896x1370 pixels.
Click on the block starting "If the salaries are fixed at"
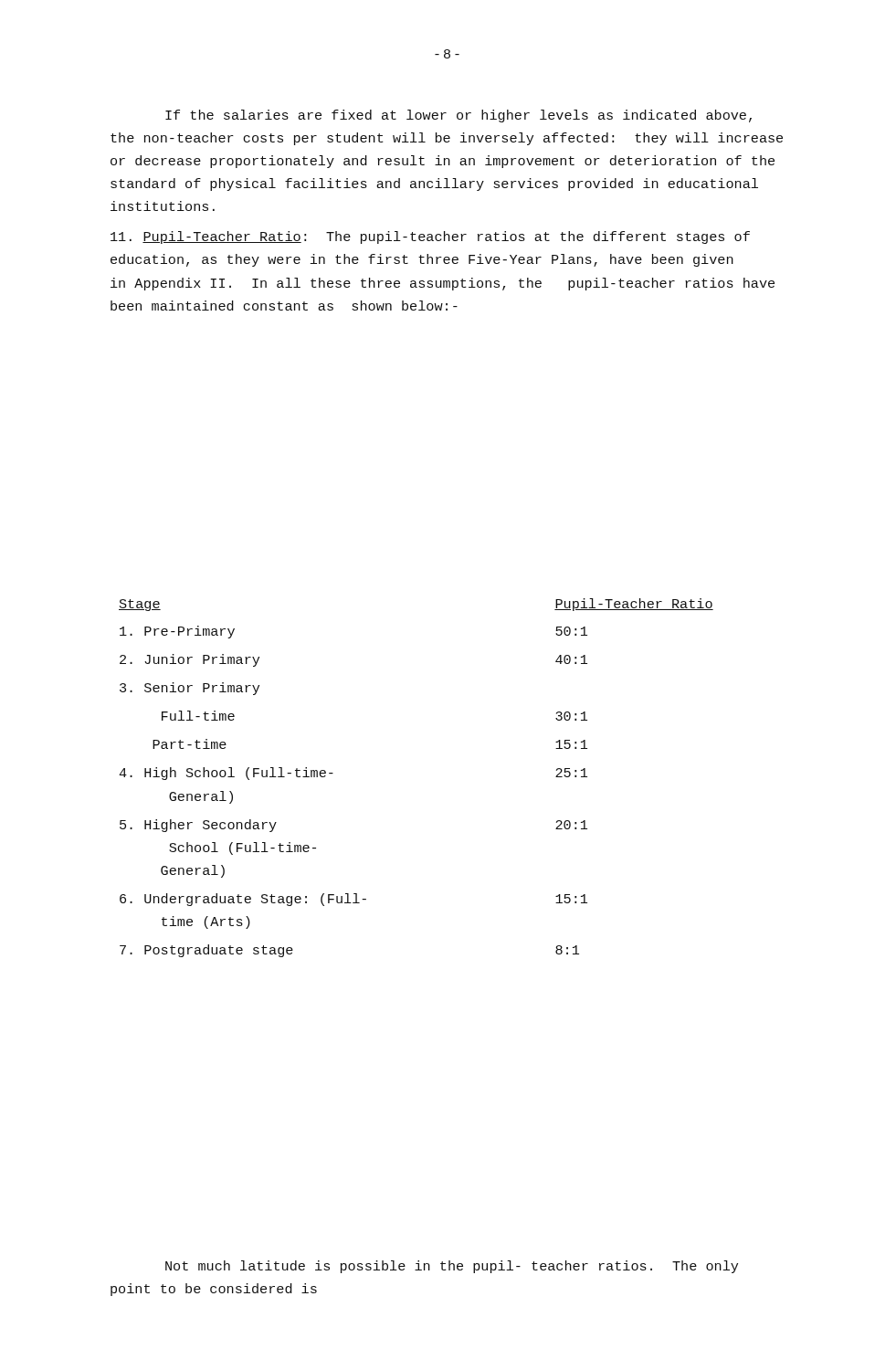pyautogui.click(x=459, y=116)
